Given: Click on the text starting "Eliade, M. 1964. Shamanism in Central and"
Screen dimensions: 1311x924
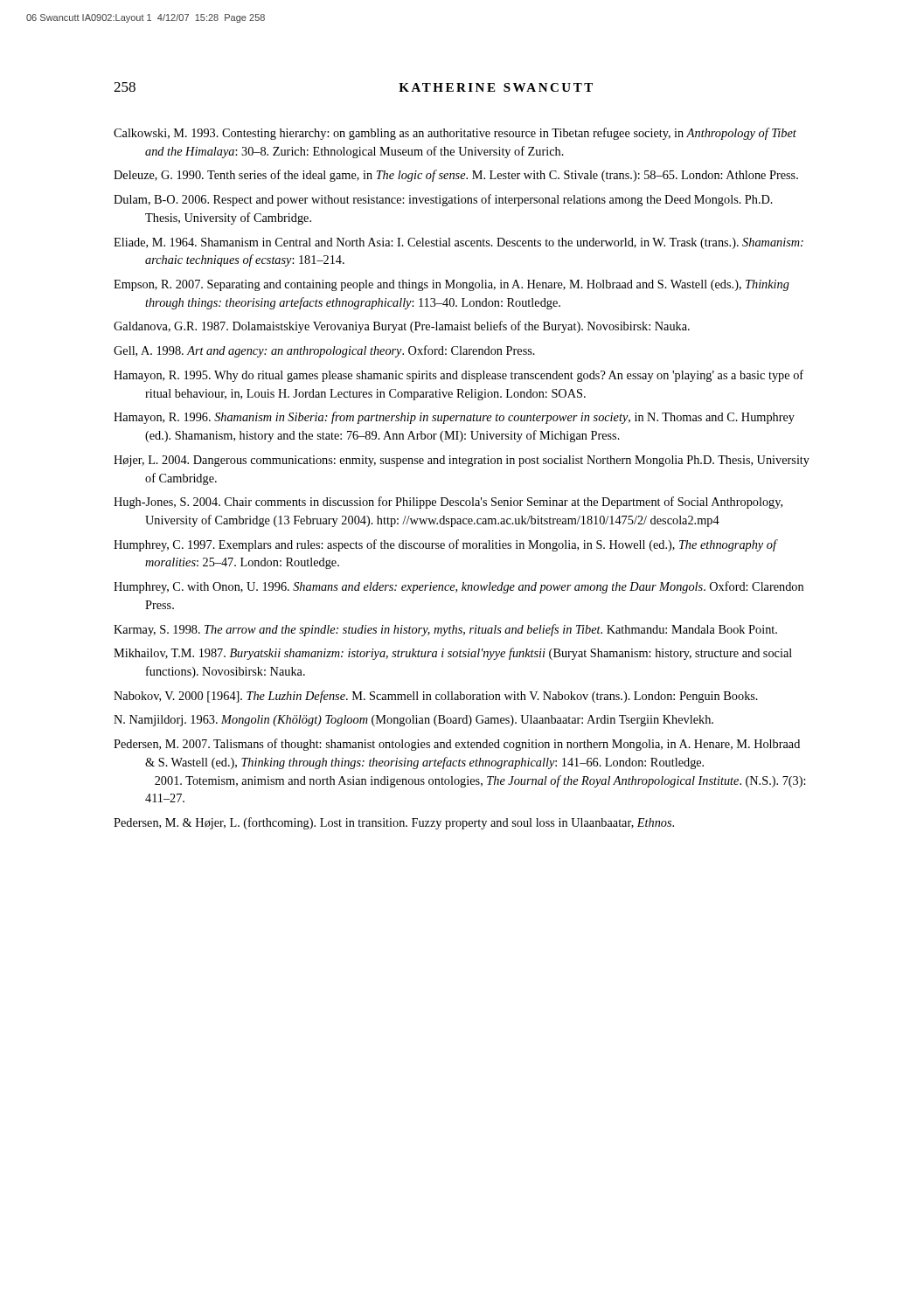Looking at the screenshot, I should [x=459, y=251].
